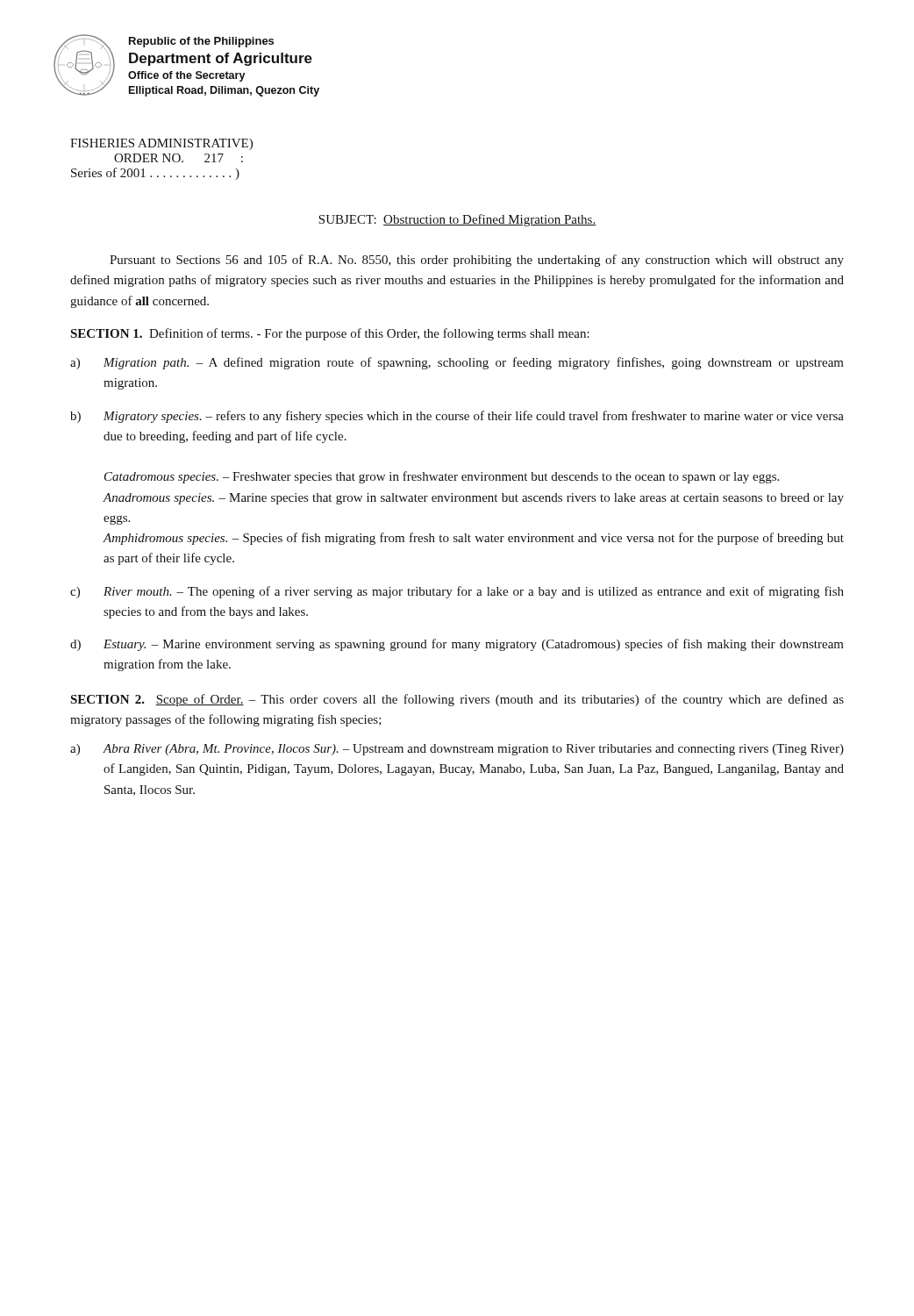The image size is (914, 1316).
Task: Navigate to the text block starting "b) Migratory species. – refers to any fishery"
Action: point(457,487)
